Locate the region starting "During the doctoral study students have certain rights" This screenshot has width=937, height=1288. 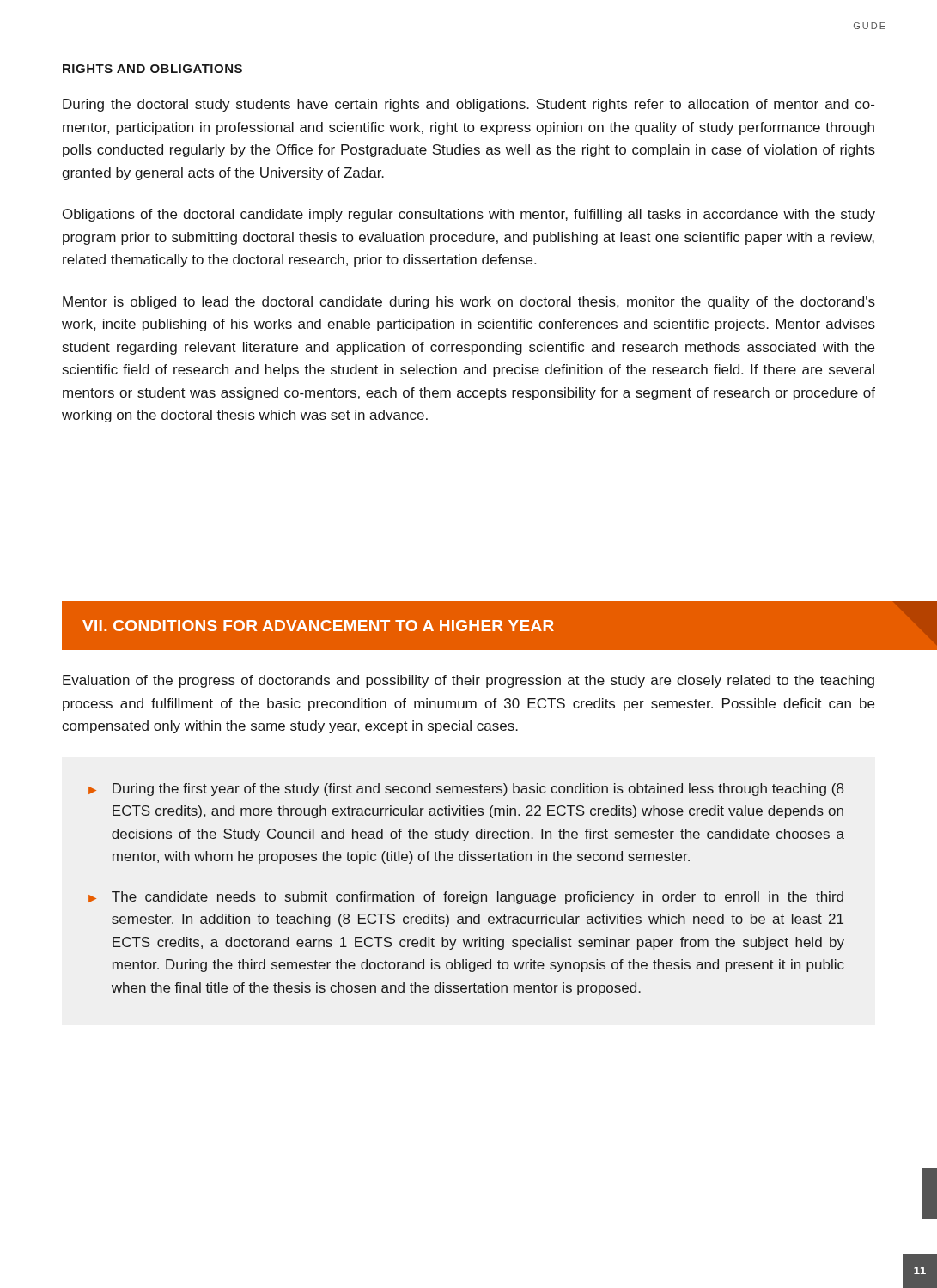[468, 139]
